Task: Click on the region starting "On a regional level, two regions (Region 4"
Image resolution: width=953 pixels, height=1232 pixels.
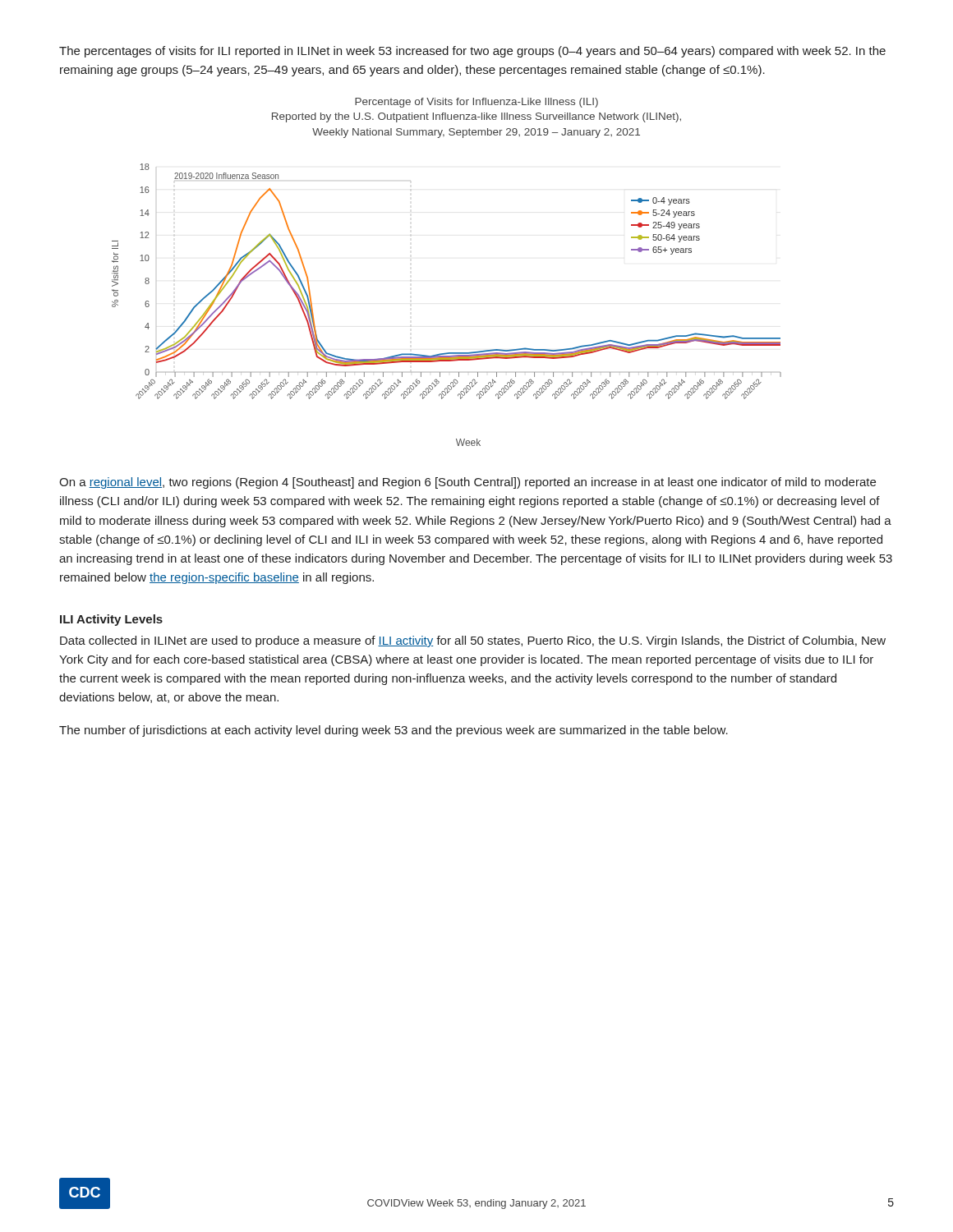Action: [x=476, y=530]
